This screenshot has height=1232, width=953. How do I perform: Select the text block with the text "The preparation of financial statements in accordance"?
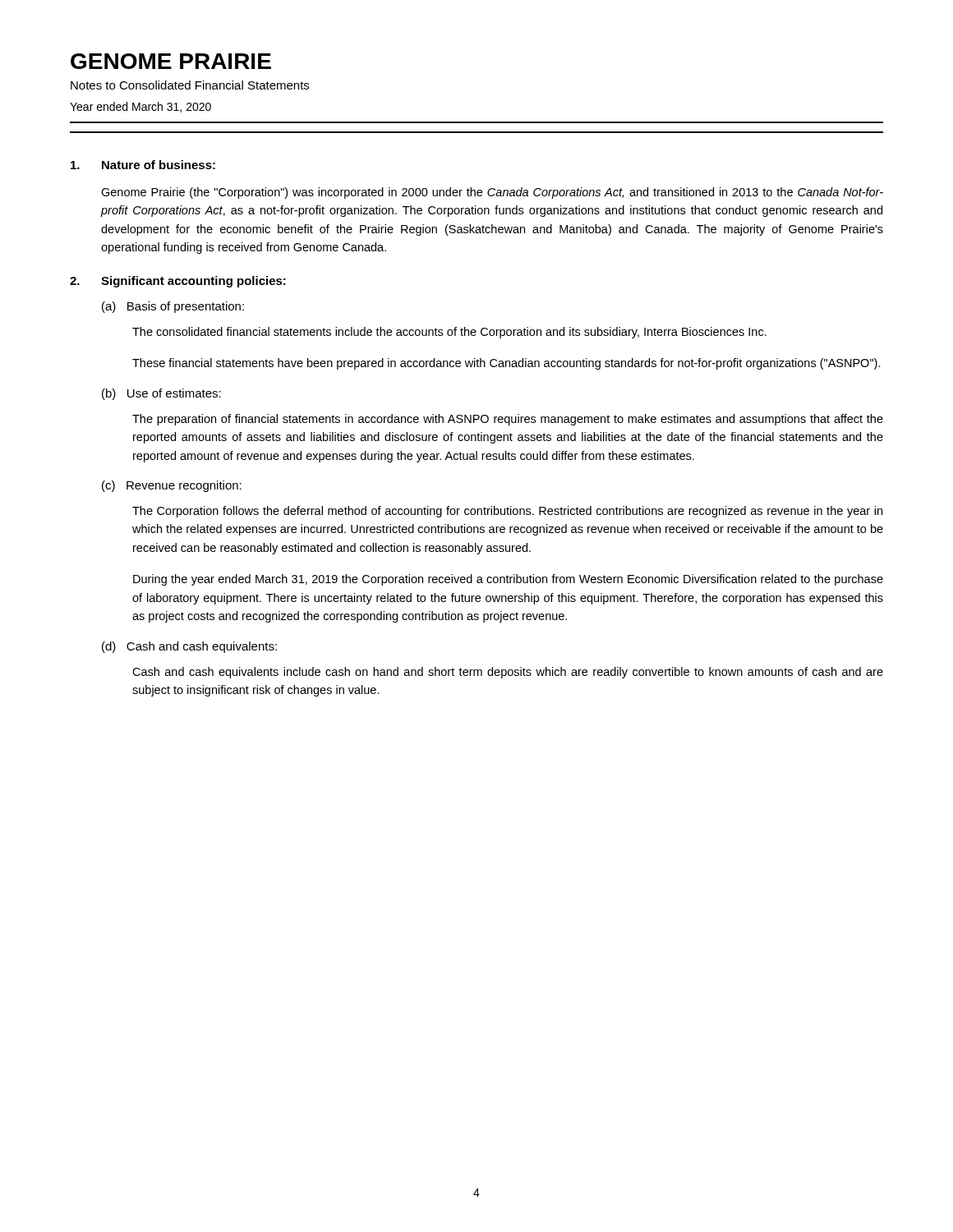pos(508,437)
